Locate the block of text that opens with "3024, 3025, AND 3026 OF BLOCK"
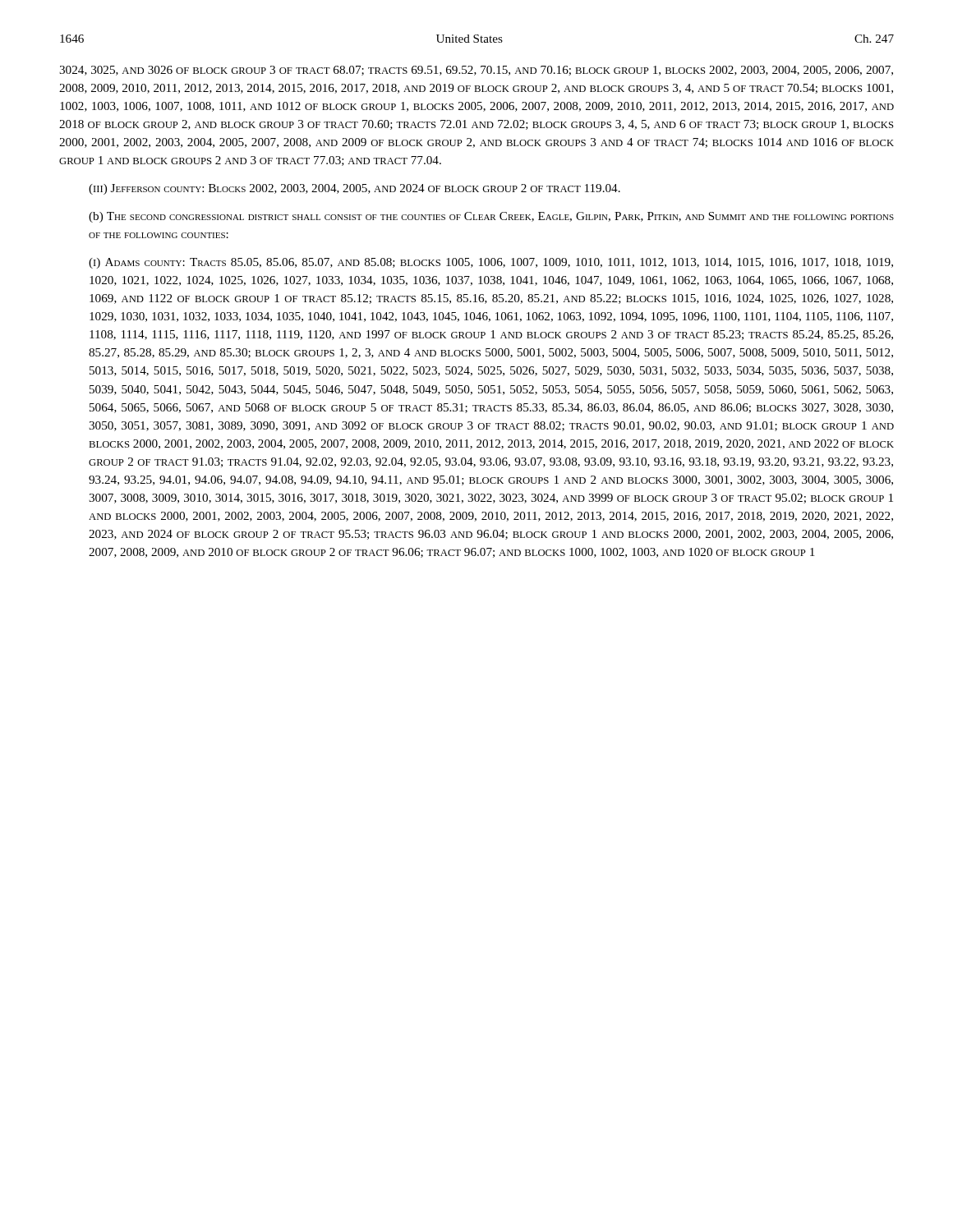 [x=476, y=115]
